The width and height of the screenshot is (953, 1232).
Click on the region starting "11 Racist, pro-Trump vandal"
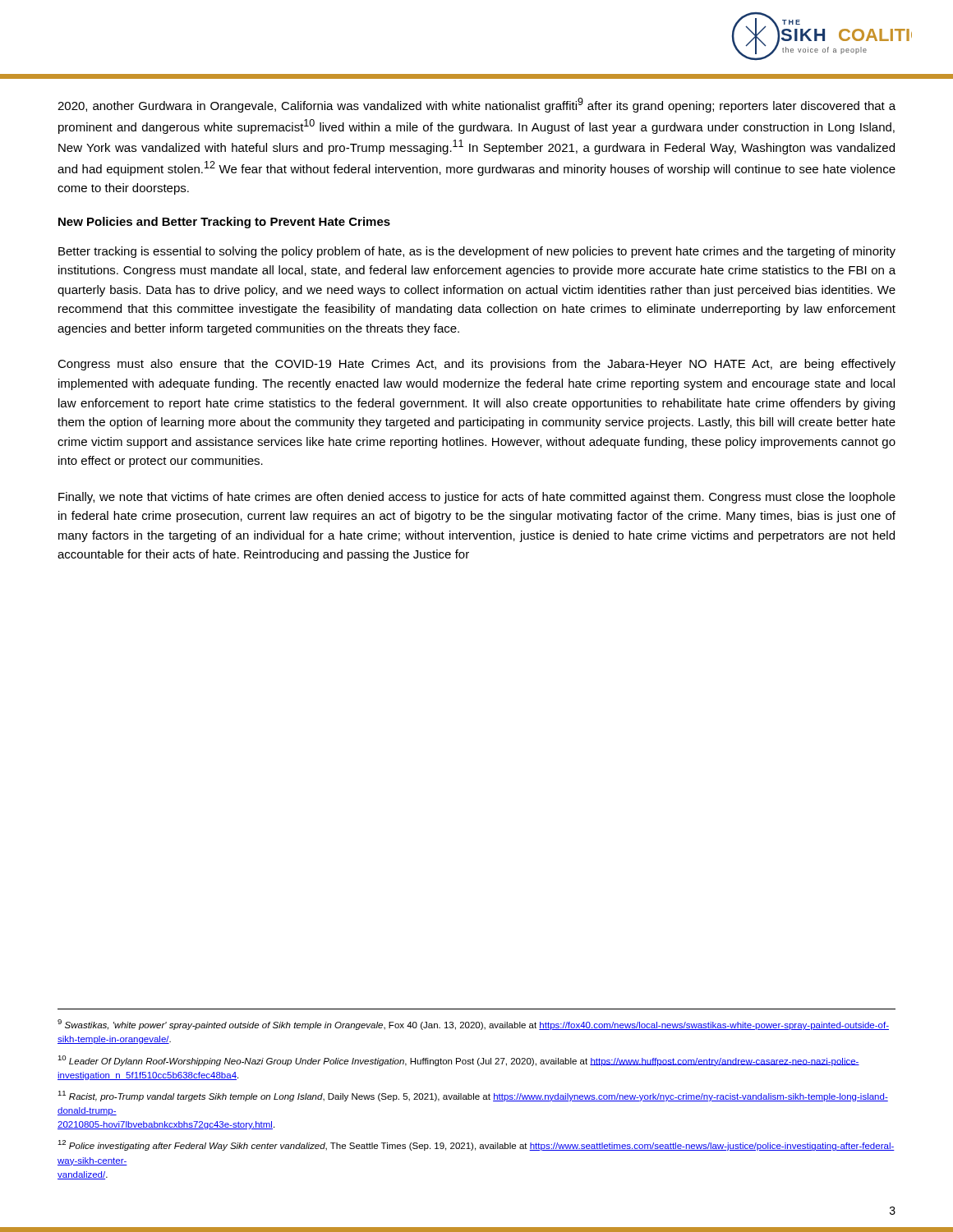[x=473, y=1109]
